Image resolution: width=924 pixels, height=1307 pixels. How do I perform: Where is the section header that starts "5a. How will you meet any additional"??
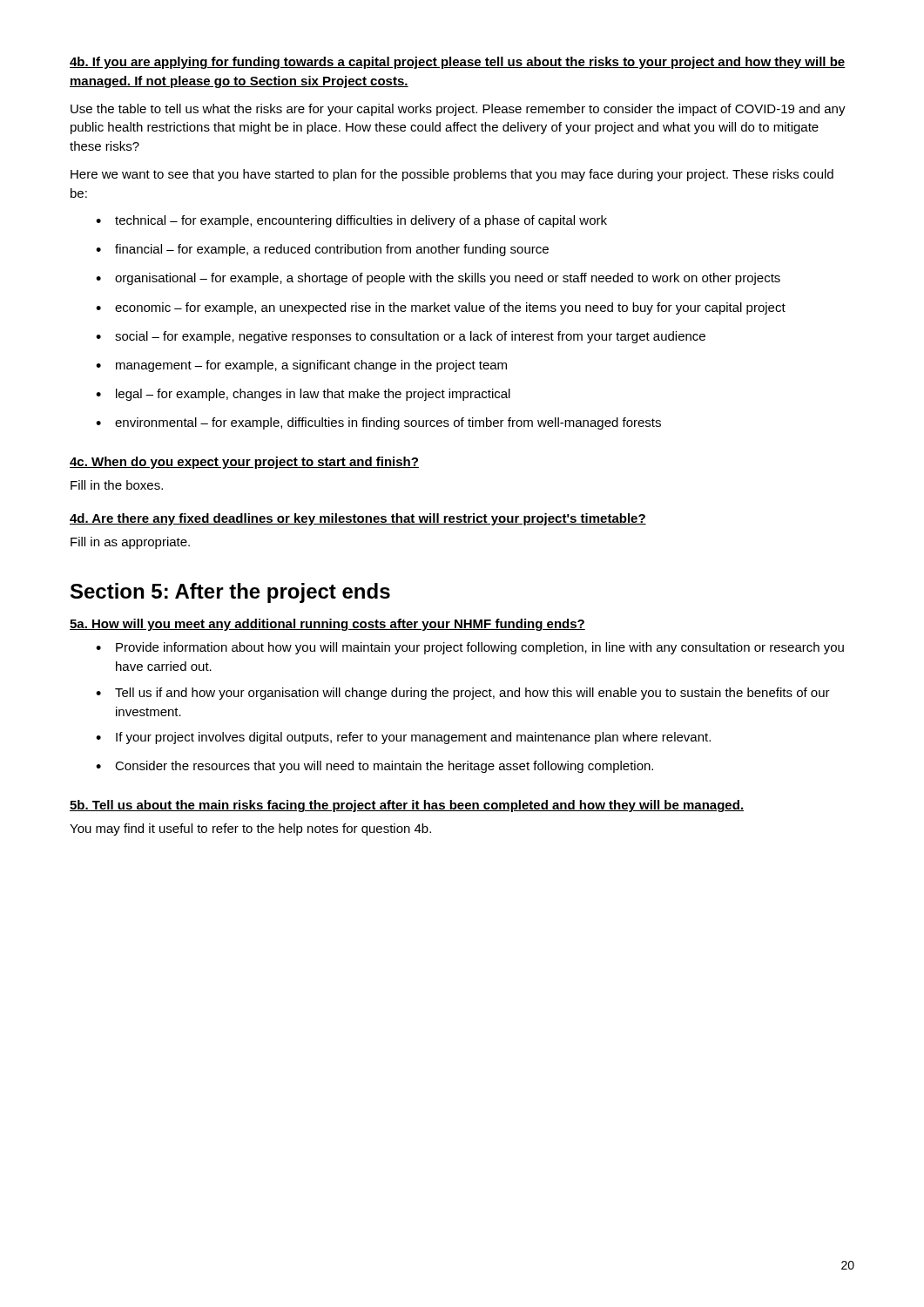tap(327, 624)
